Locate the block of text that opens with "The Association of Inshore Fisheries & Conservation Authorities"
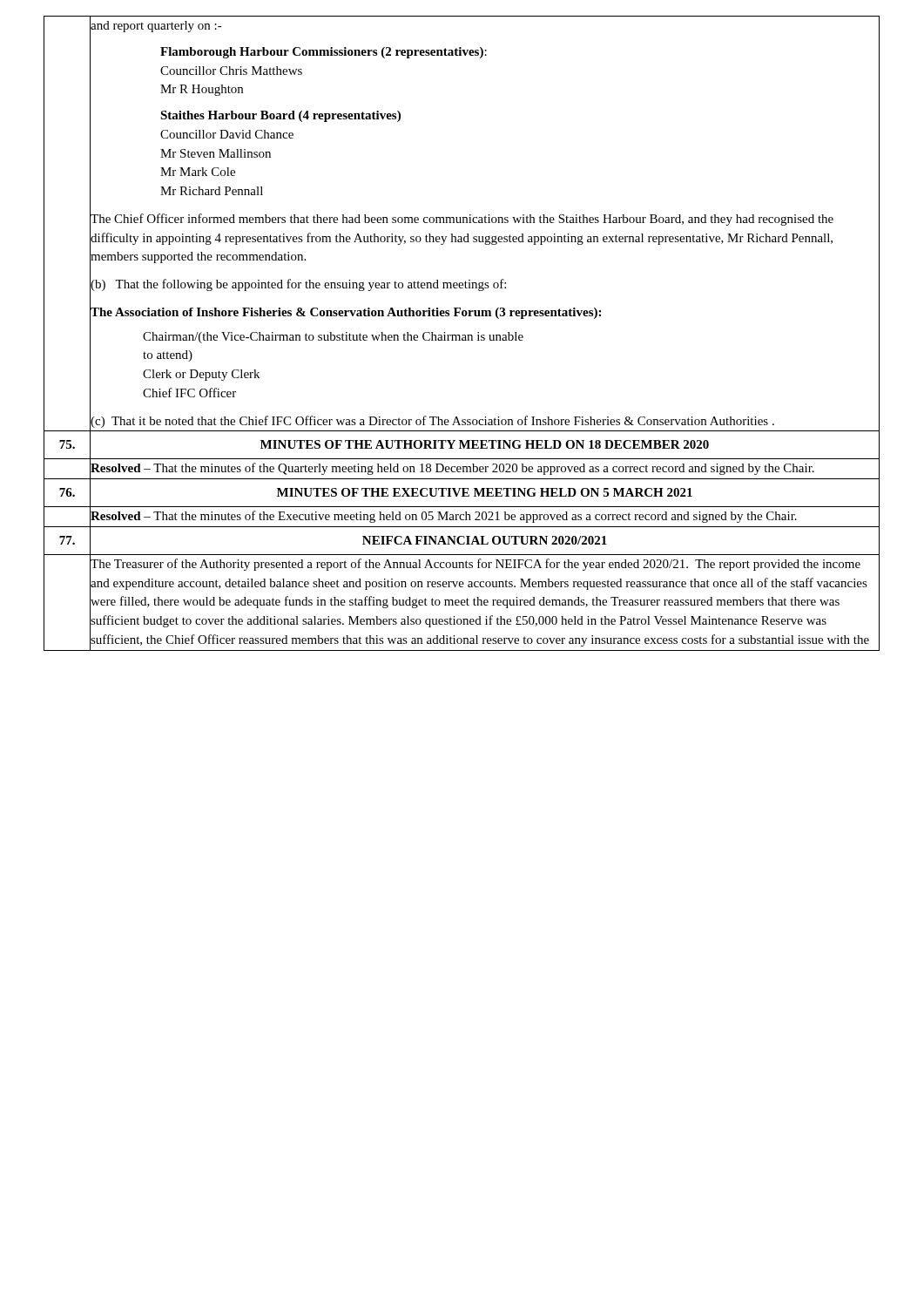This screenshot has height=1307, width=924. point(346,312)
